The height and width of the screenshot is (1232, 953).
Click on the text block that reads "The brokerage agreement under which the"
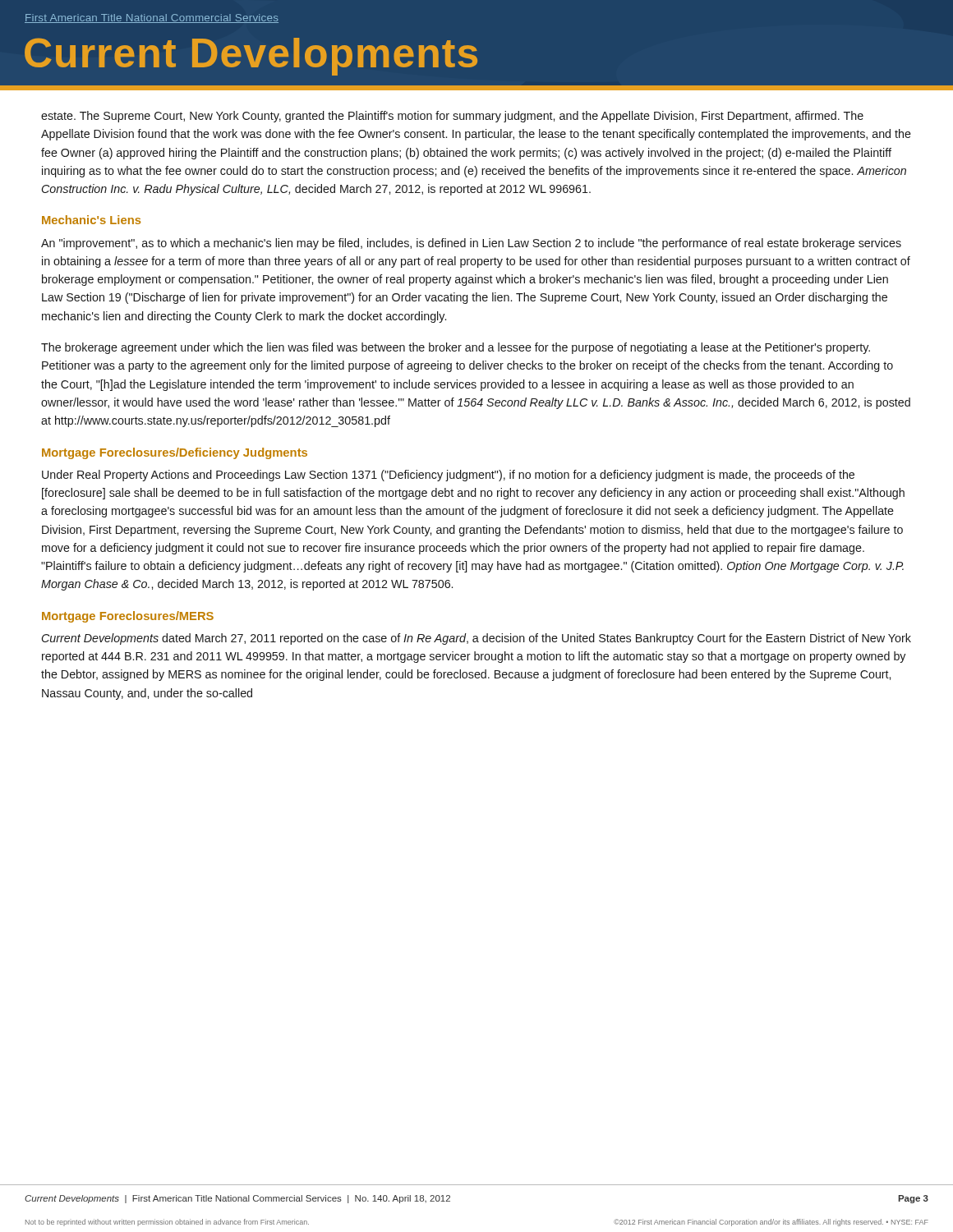[476, 384]
